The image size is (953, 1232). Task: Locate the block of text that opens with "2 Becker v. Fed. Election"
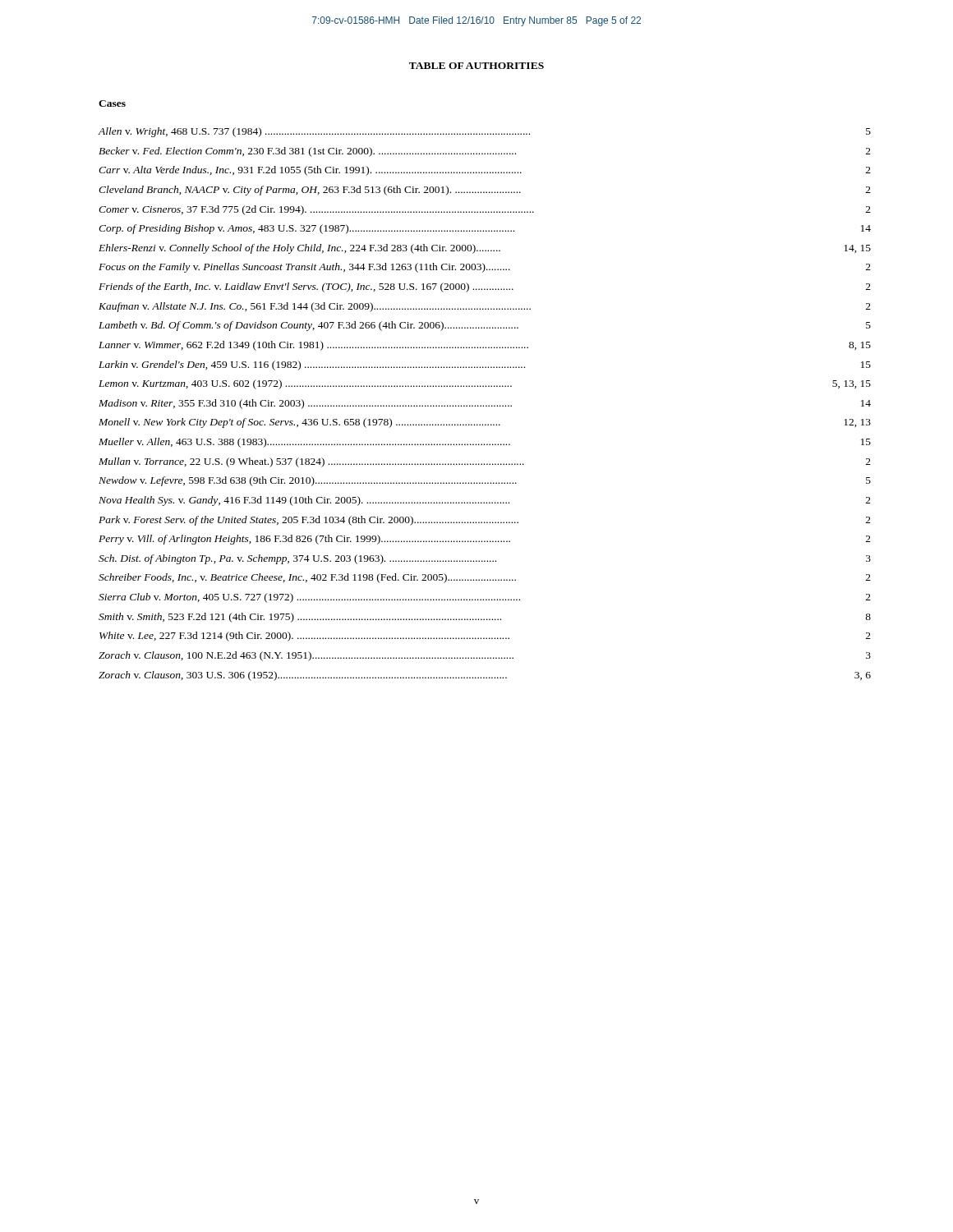(485, 151)
